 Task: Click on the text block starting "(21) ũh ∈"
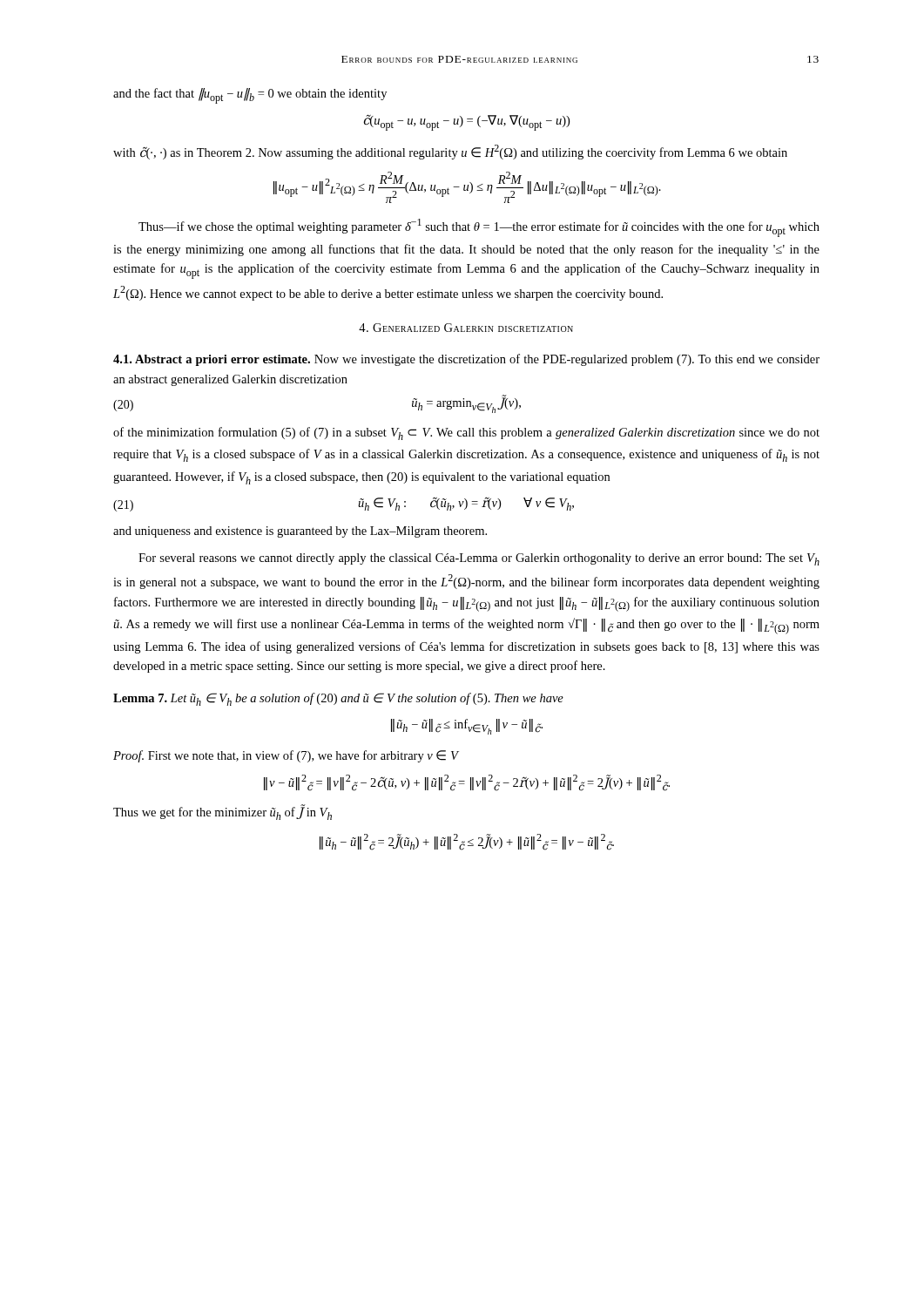(447, 505)
